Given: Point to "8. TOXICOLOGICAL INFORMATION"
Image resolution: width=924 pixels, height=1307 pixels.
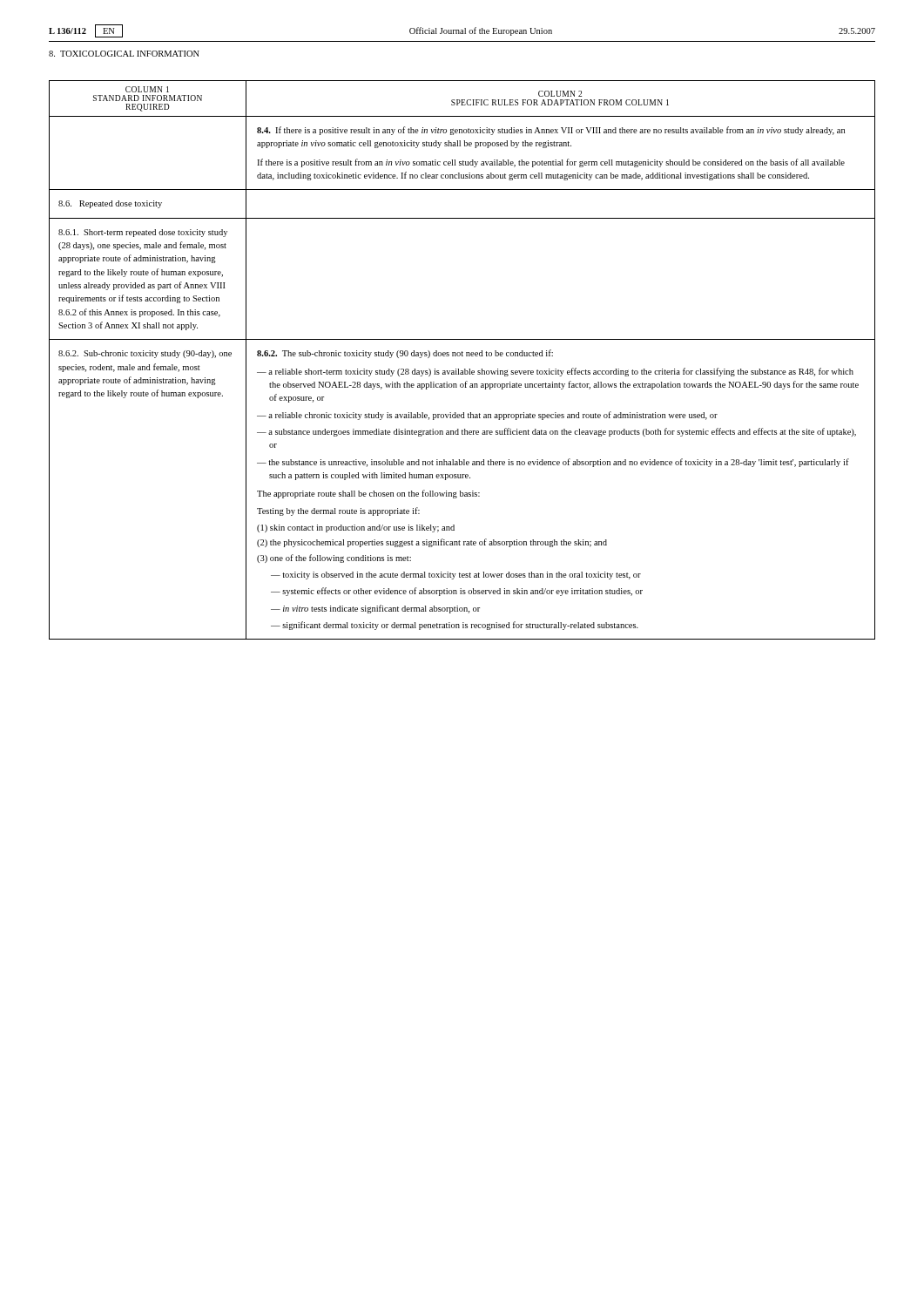Looking at the screenshot, I should 124,54.
